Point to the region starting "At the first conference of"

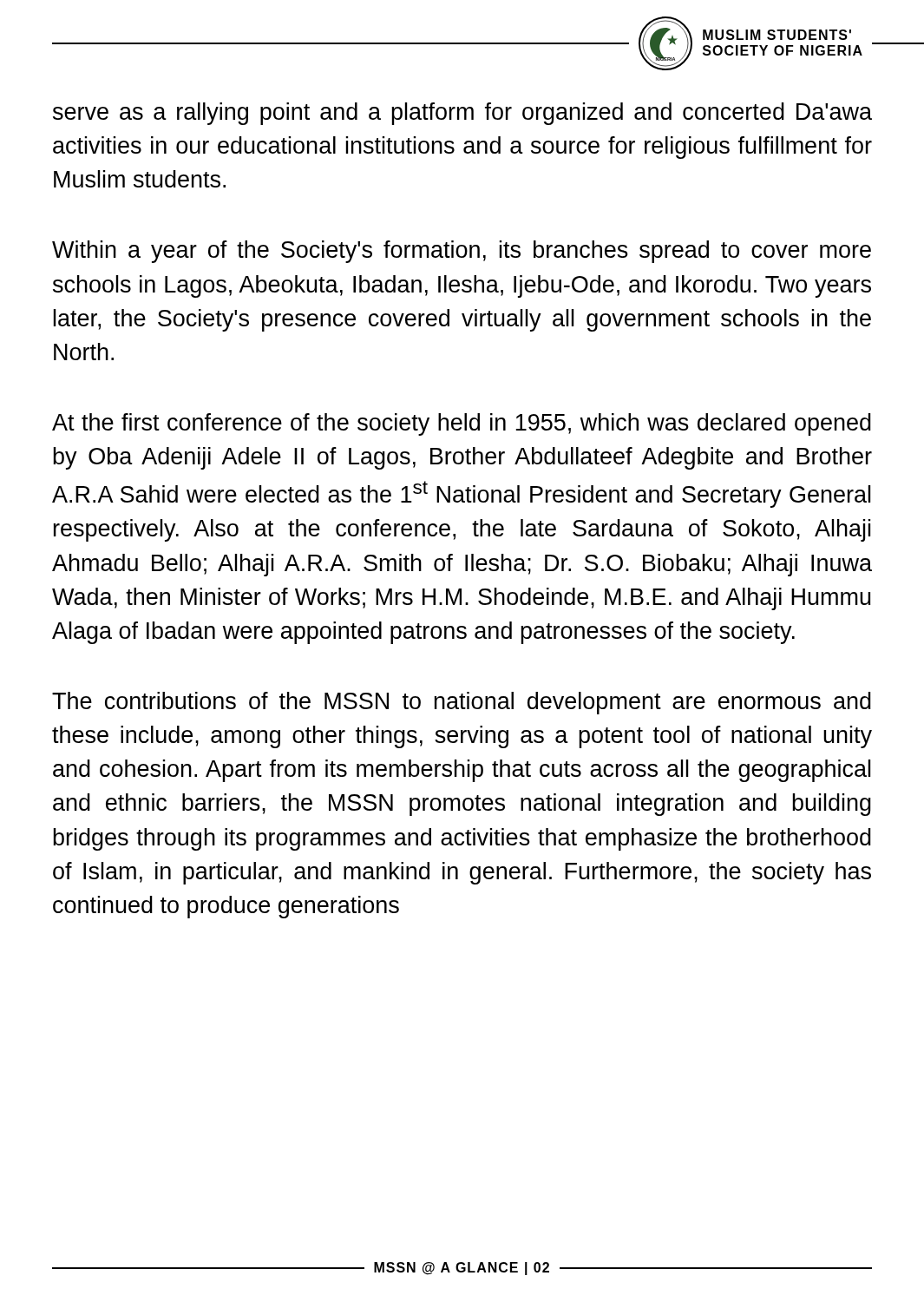pos(462,527)
